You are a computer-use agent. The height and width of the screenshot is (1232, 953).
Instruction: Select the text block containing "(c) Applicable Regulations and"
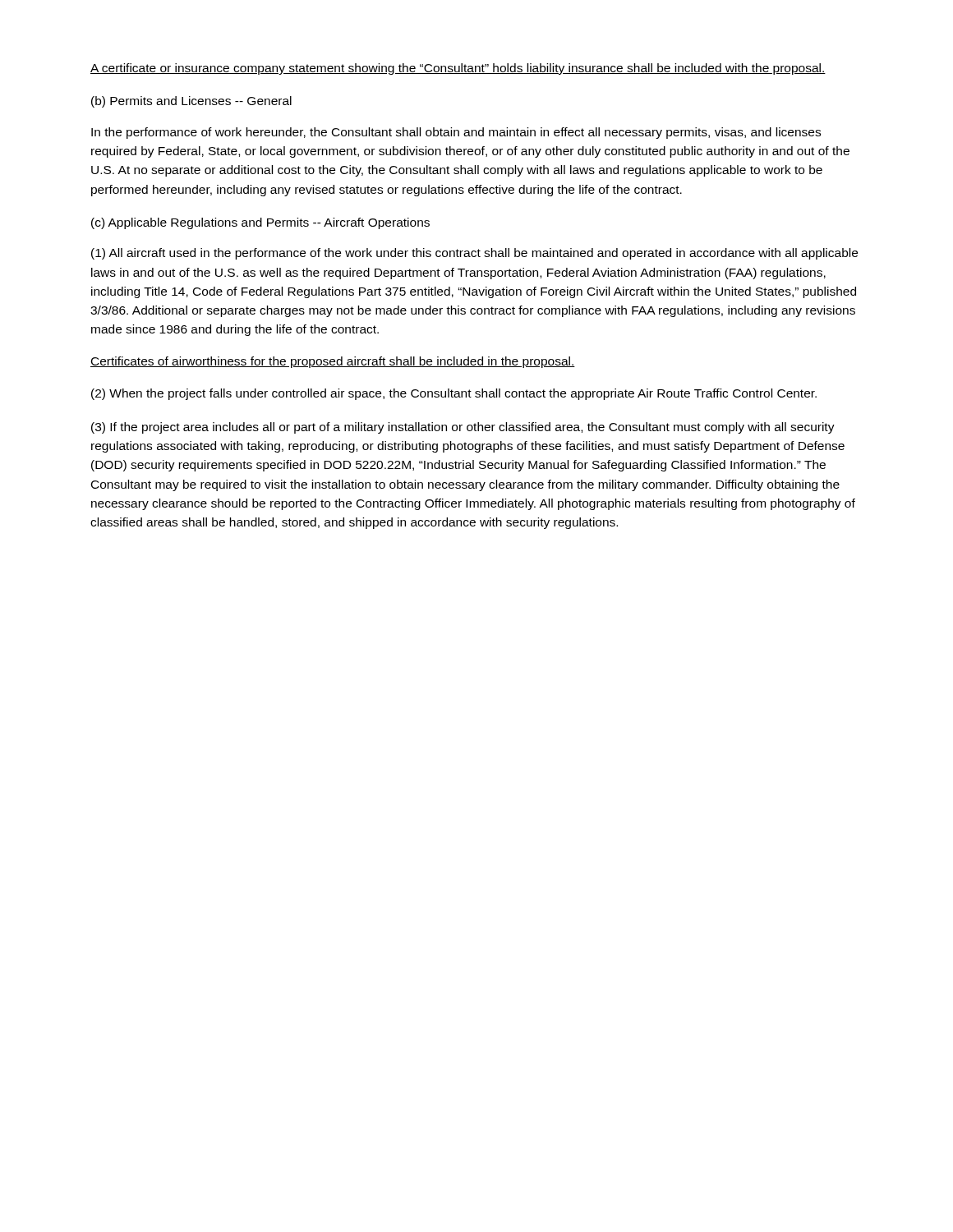click(260, 222)
